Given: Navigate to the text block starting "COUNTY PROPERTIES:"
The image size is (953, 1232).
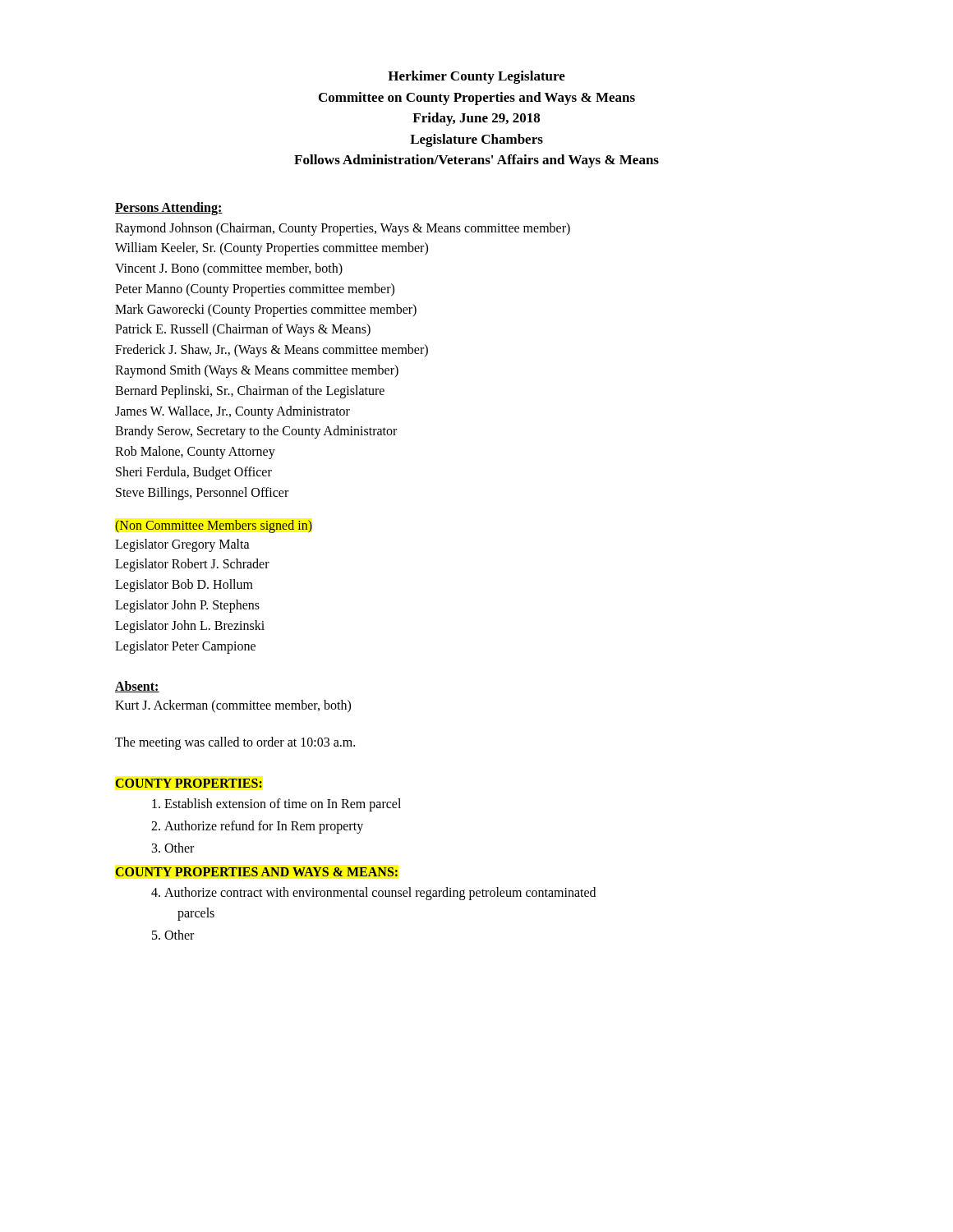Looking at the screenshot, I should pyautogui.click(x=189, y=783).
